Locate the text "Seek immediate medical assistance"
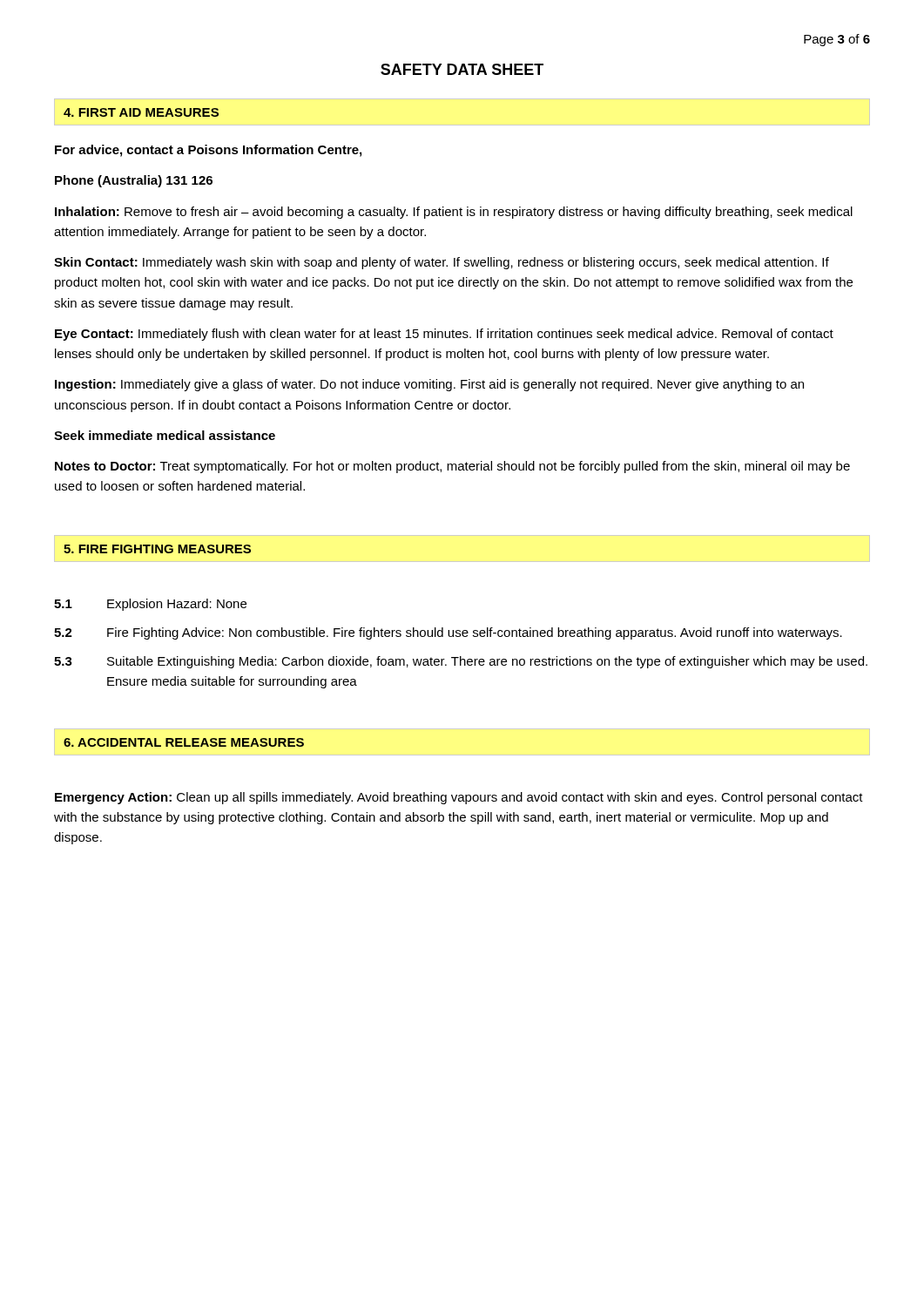Viewport: 924px width, 1307px height. pyautogui.click(x=165, y=435)
